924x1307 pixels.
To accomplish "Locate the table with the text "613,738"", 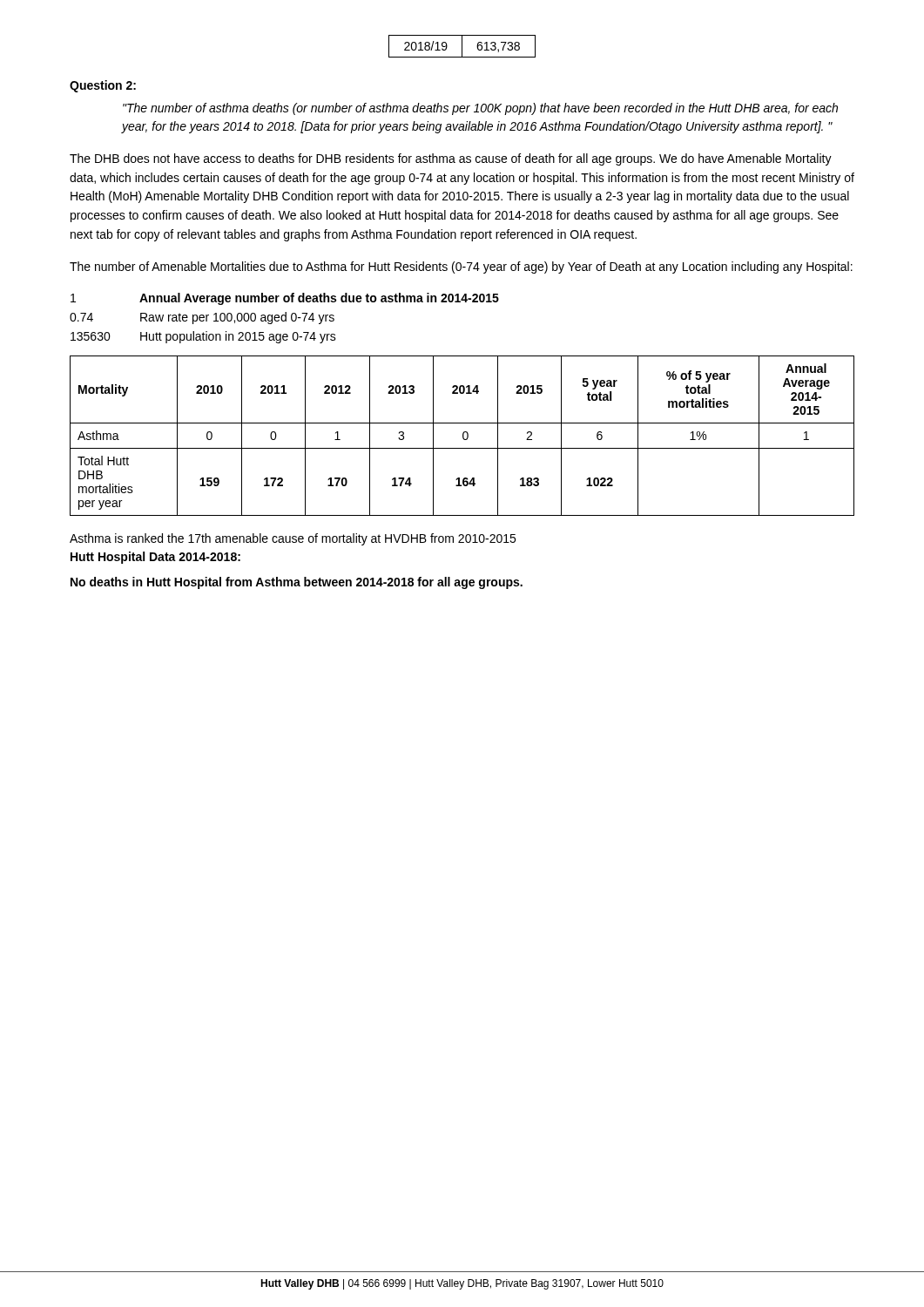I will tap(462, 46).
